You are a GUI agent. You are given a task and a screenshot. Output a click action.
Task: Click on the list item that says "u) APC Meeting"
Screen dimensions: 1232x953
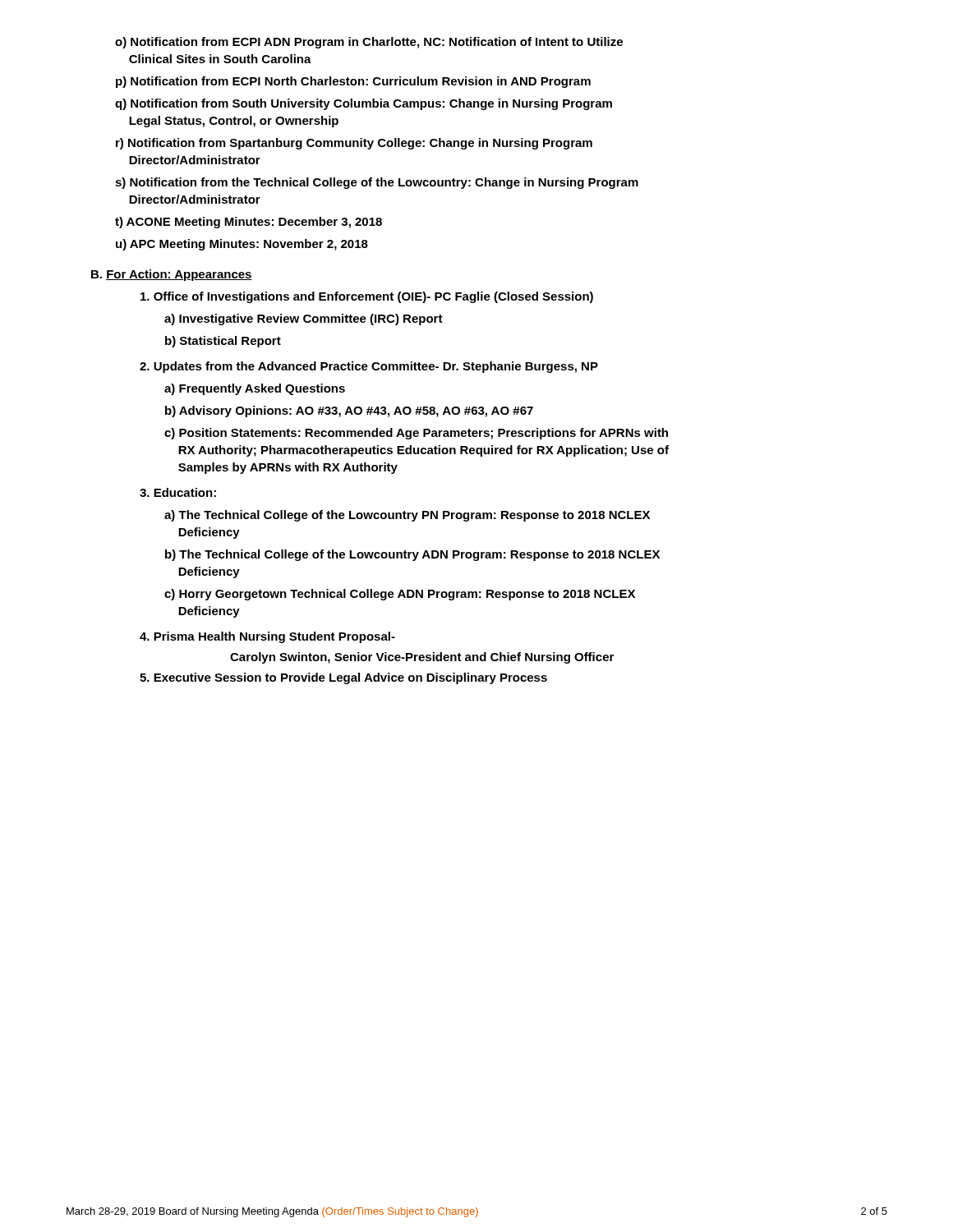click(241, 244)
